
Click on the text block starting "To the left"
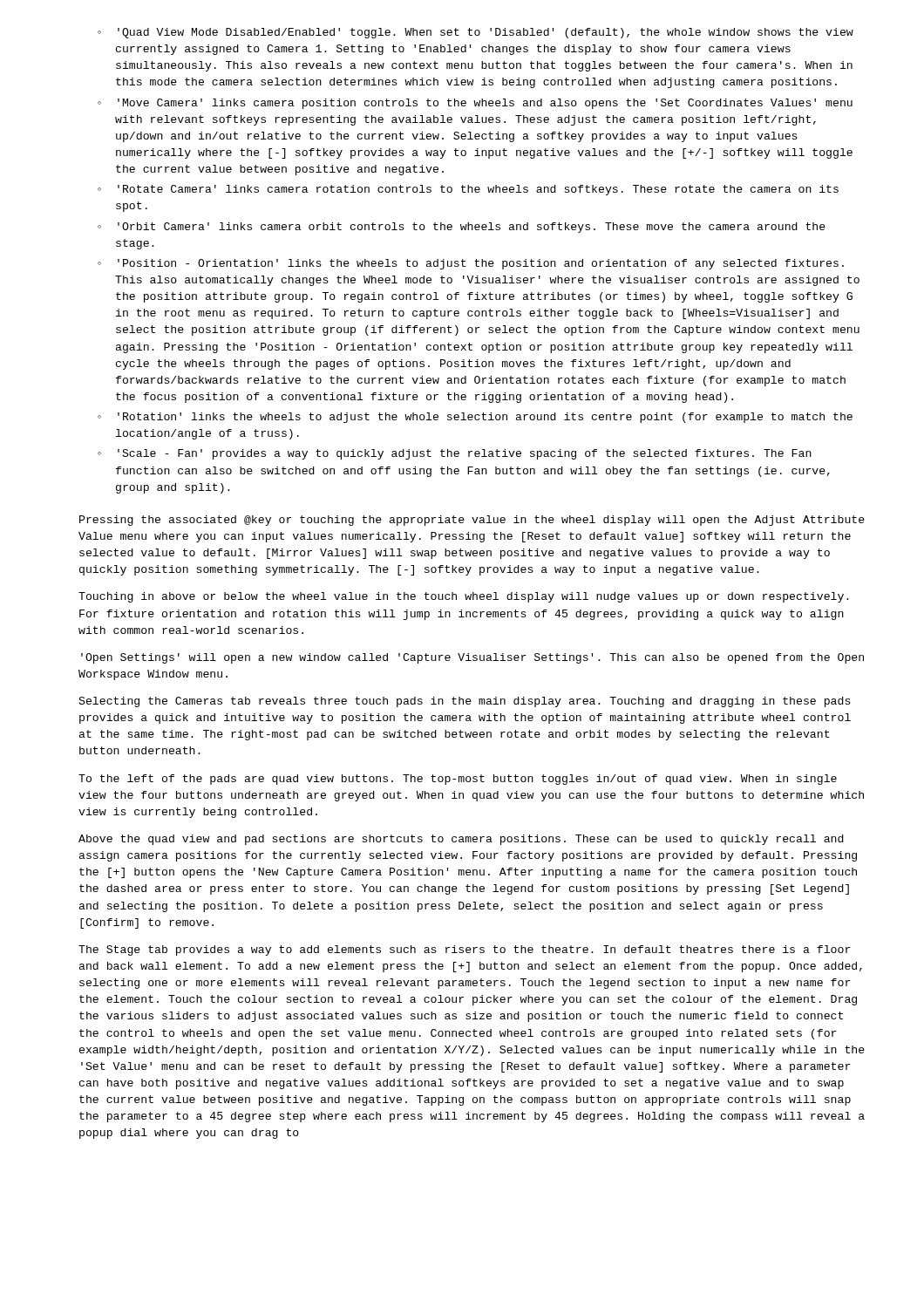pyautogui.click(x=472, y=795)
